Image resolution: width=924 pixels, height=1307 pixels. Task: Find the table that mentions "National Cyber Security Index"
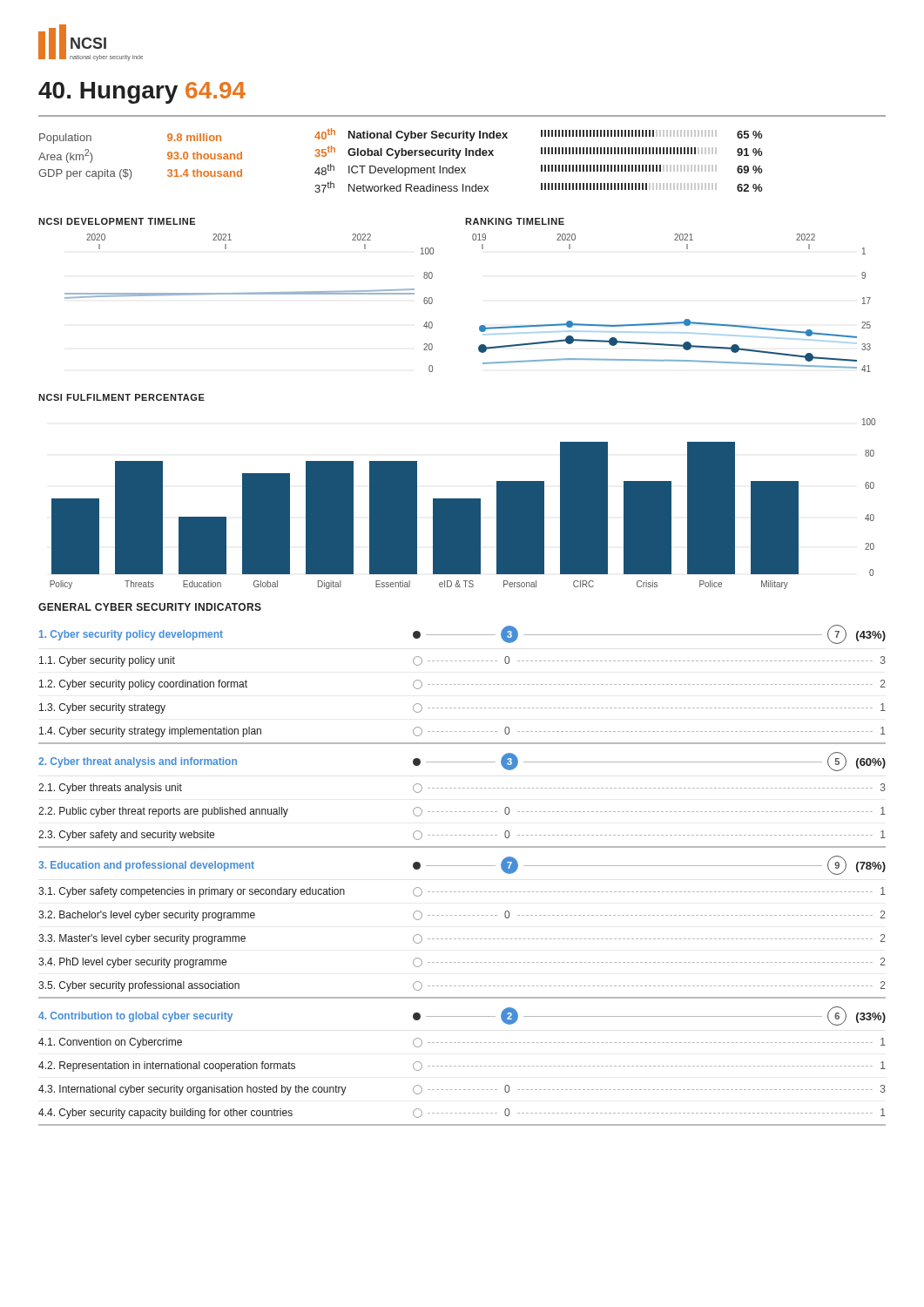[x=584, y=161]
